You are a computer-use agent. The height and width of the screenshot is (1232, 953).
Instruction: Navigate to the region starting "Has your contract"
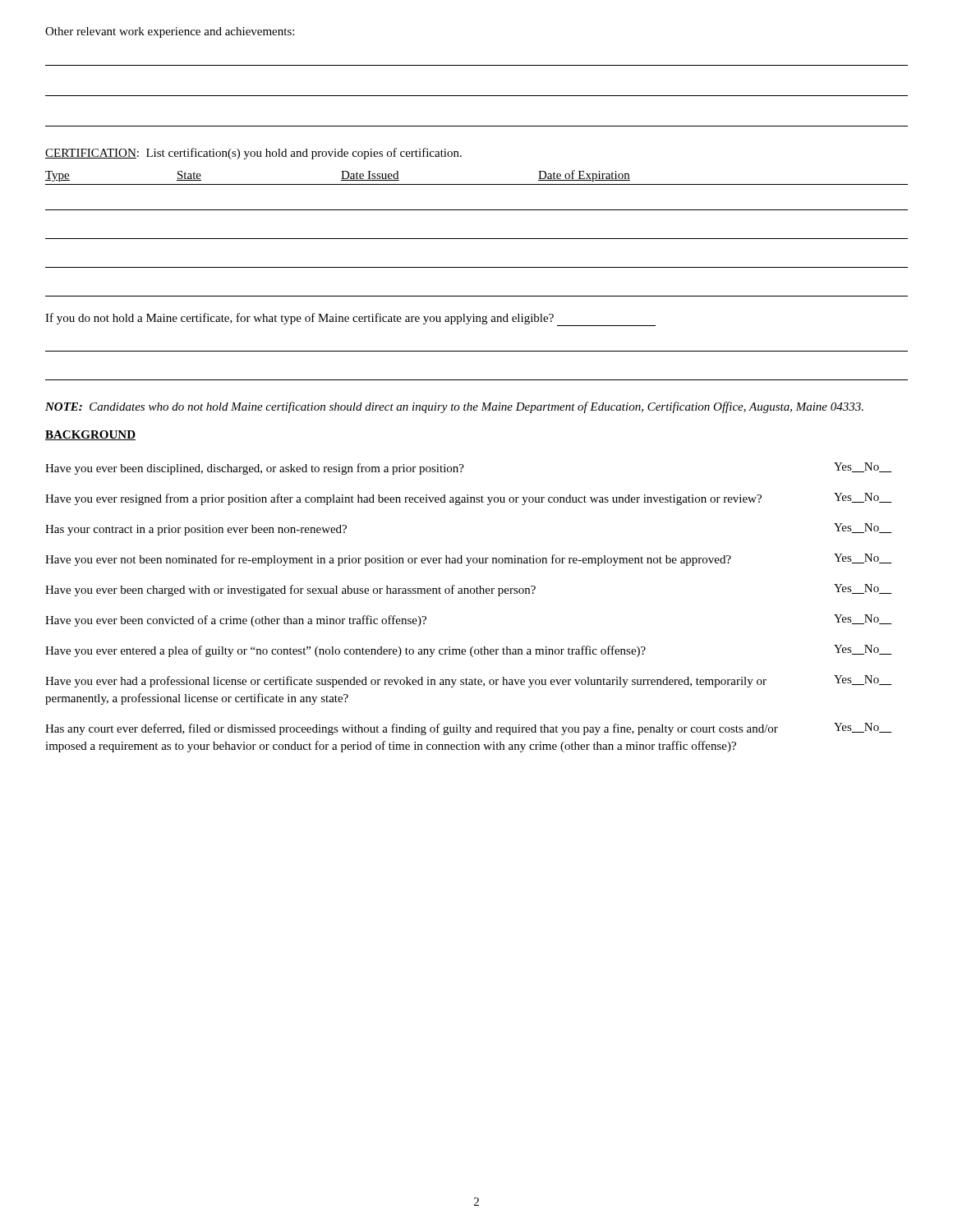tap(198, 529)
